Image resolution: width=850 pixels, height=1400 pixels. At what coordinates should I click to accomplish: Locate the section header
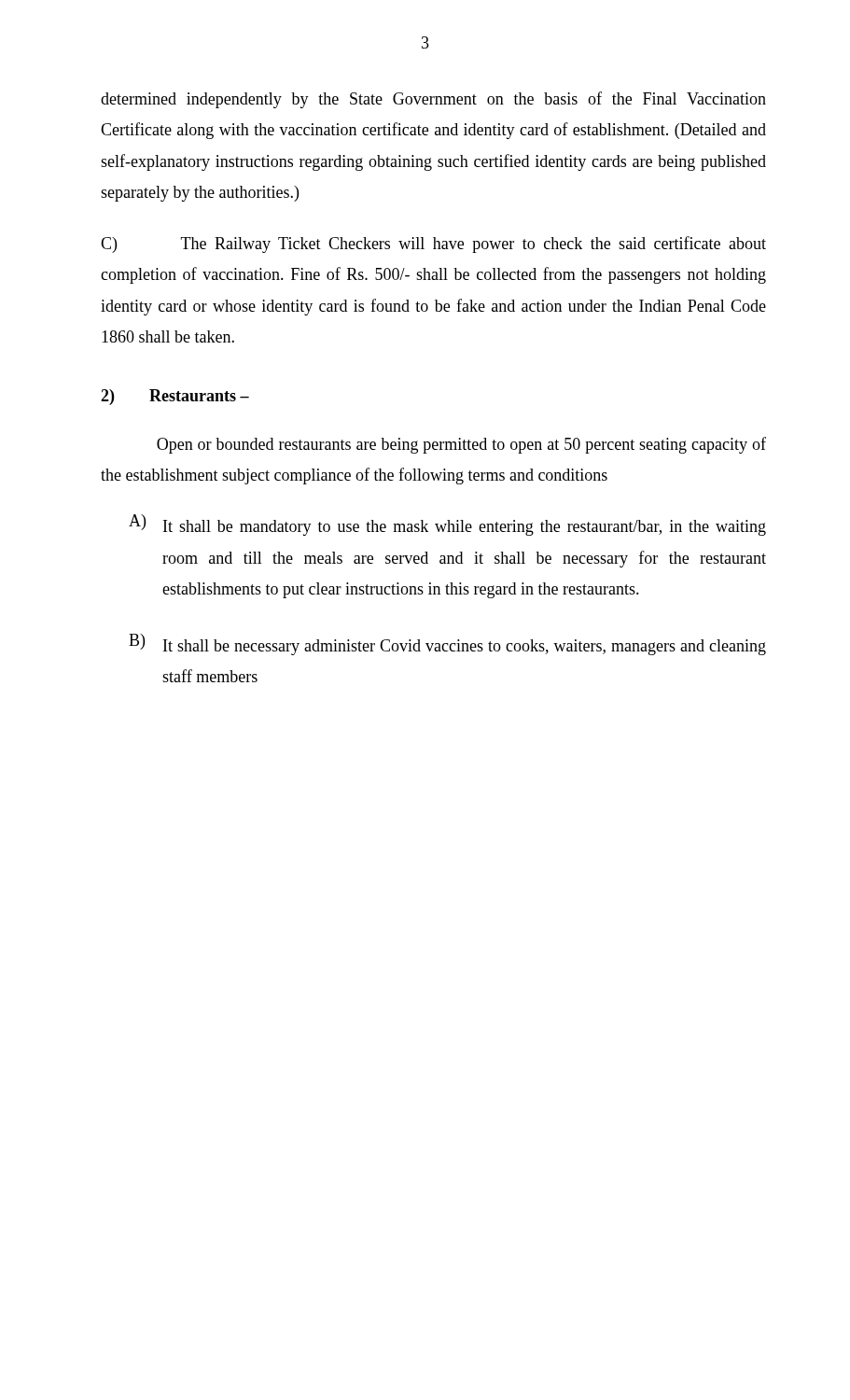coord(175,397)
